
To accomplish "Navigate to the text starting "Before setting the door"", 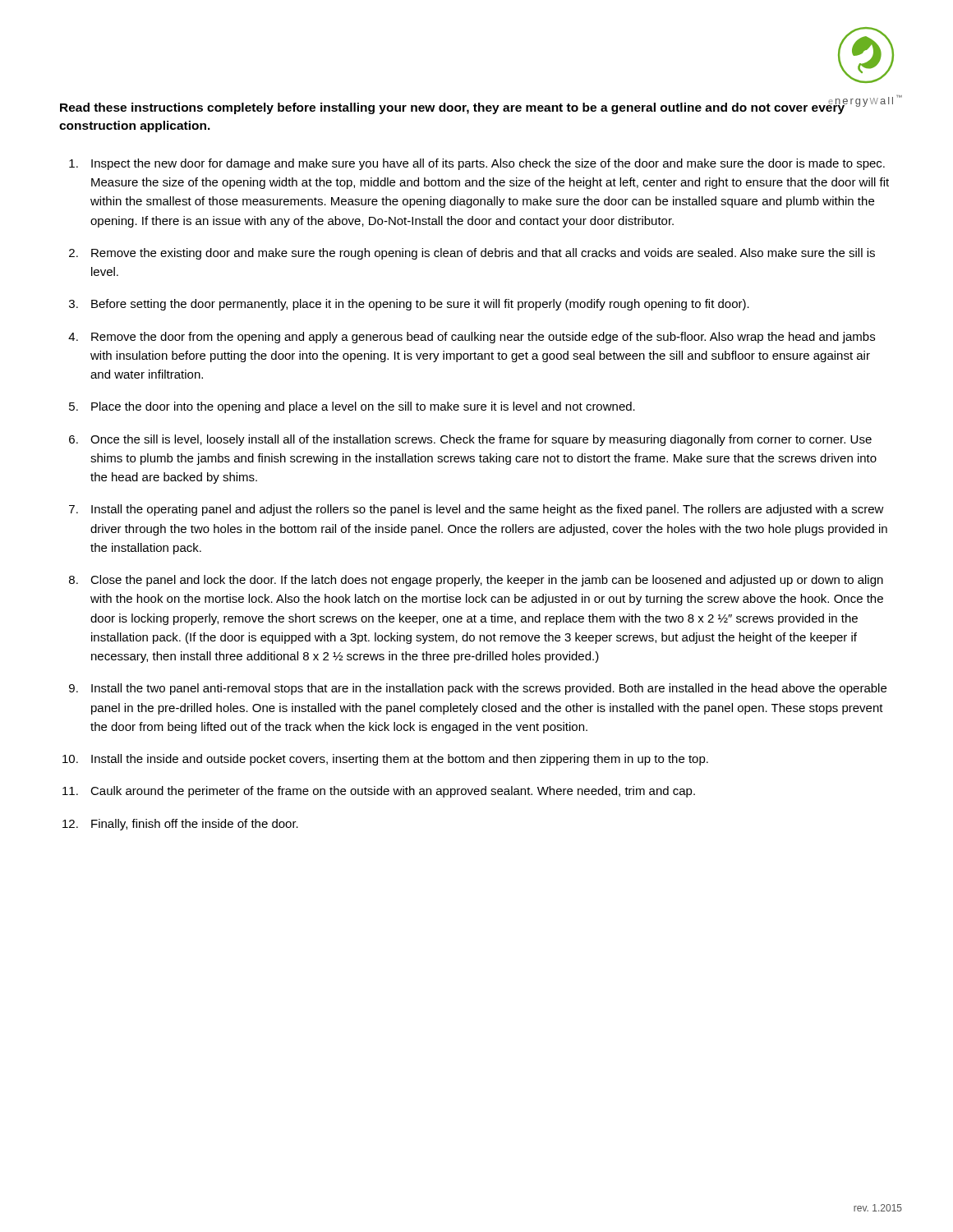I will pyautogui.click(x=420, y=304).
